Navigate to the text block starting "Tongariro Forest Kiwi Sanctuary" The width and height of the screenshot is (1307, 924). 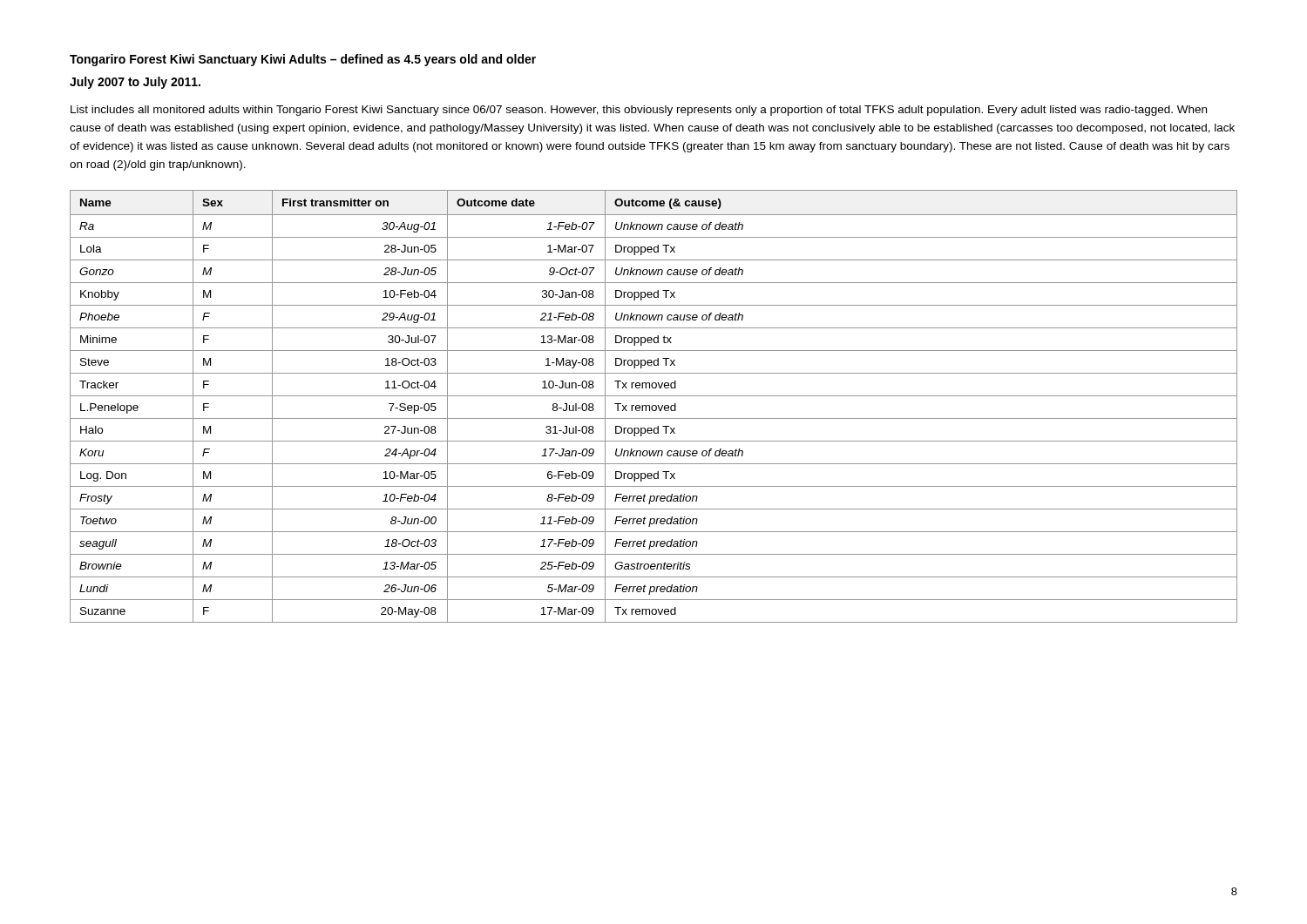303,59
